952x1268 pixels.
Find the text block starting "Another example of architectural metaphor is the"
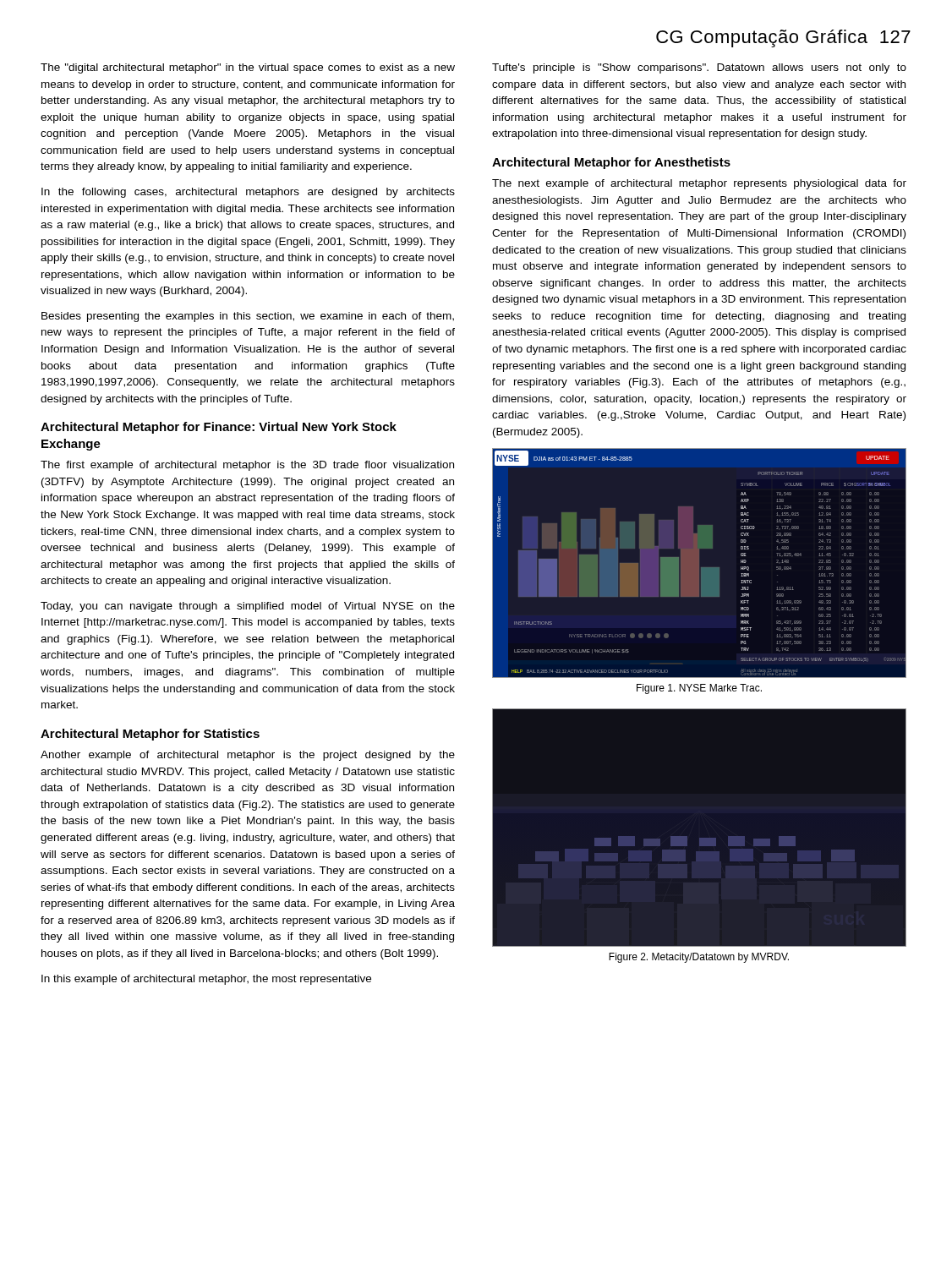coord(248,854)
